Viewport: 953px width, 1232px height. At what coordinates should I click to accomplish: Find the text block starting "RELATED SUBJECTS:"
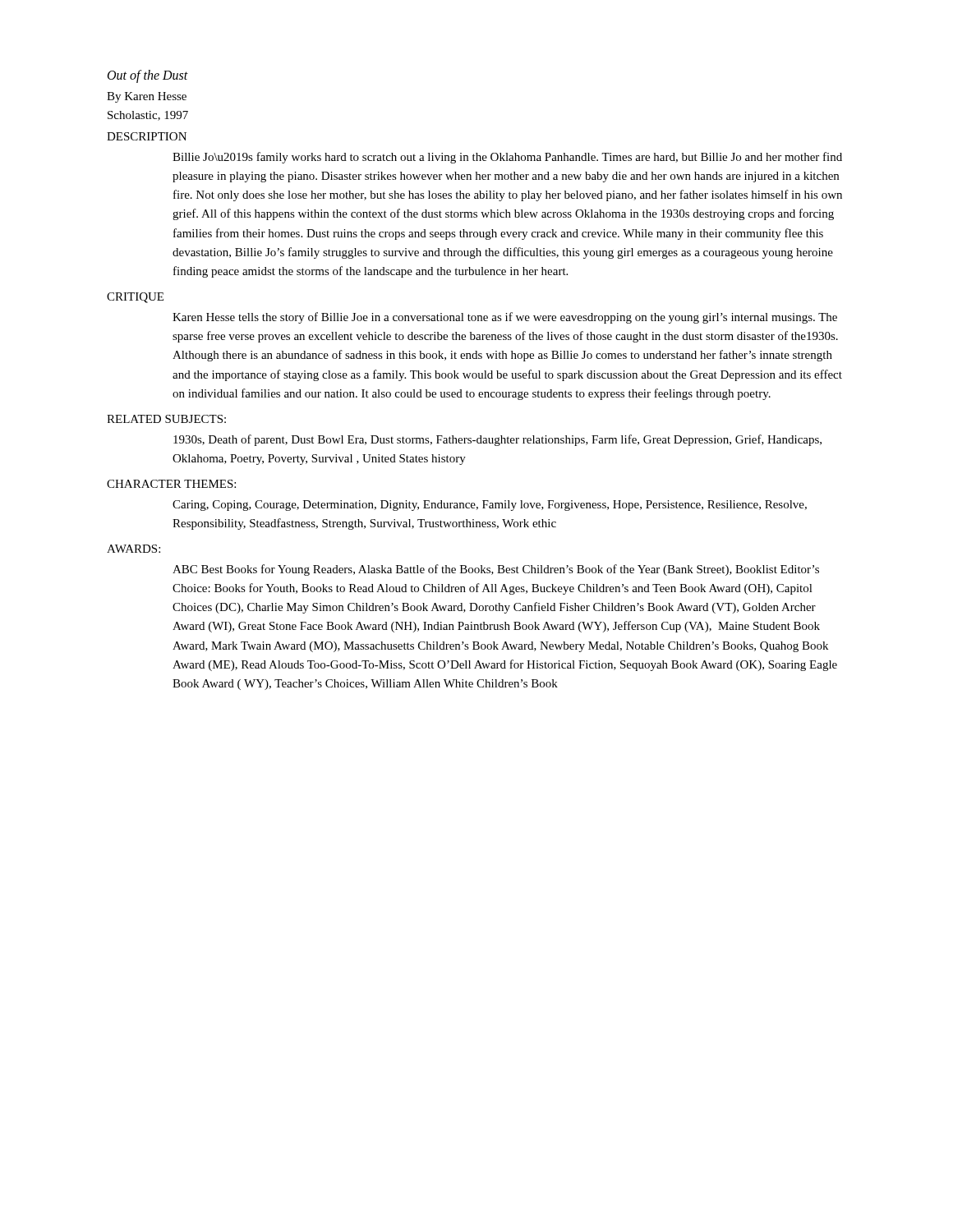coord(166,419)
